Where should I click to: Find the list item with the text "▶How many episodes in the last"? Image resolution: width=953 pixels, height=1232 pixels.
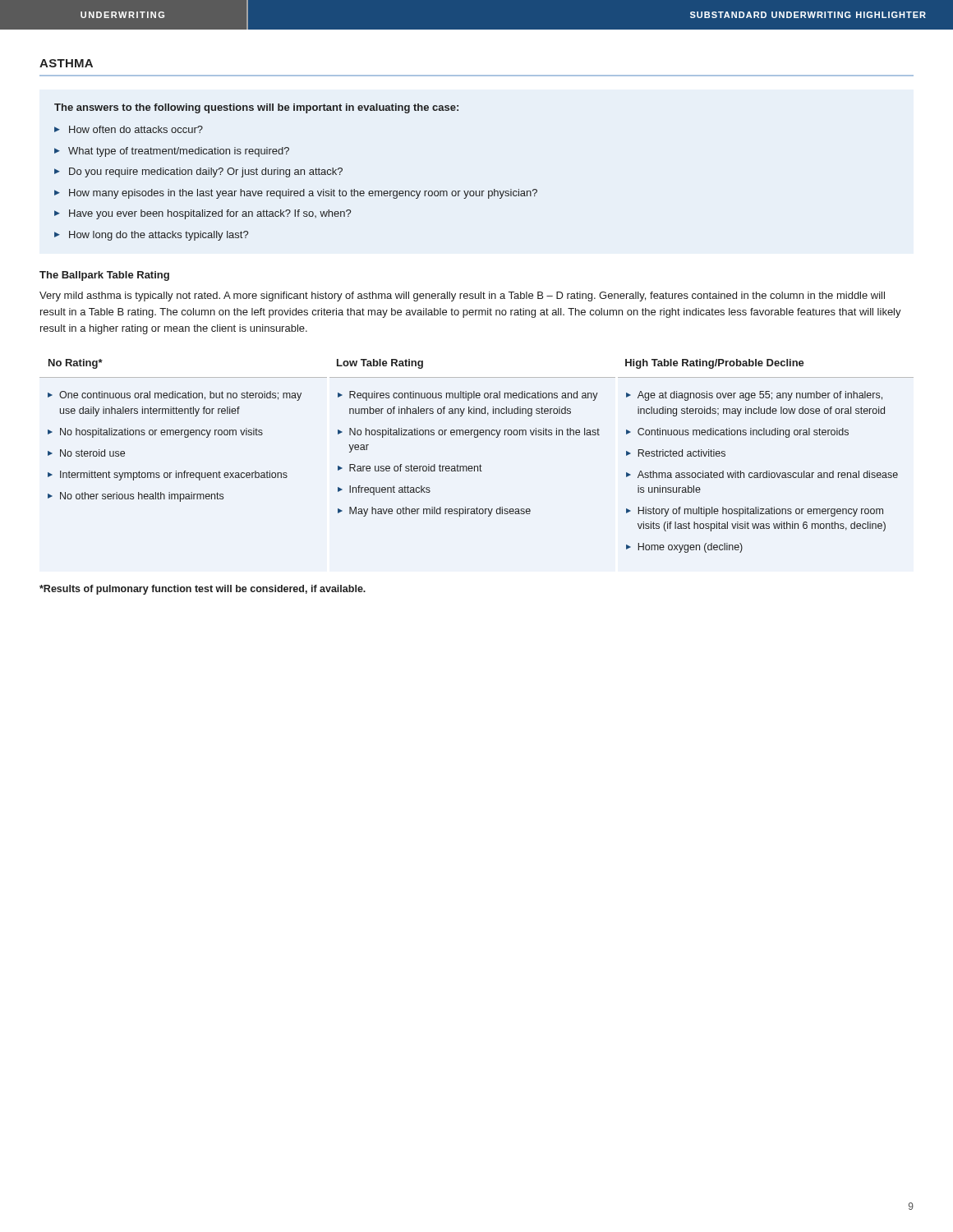[296, 192]
